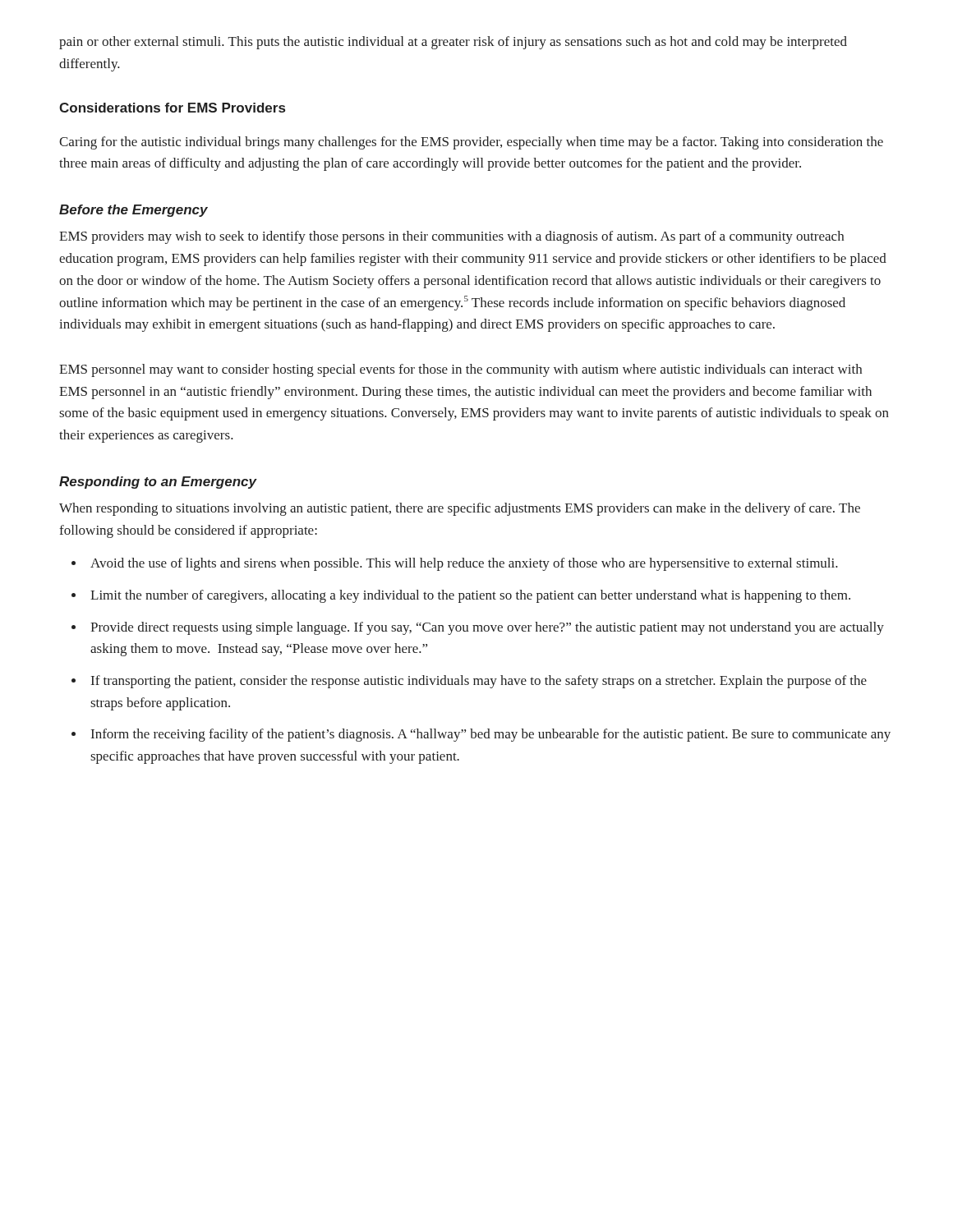Click on the block starting "pain or other external stimuli. This"
The image size is (953, 1232).
click(476, 53)
